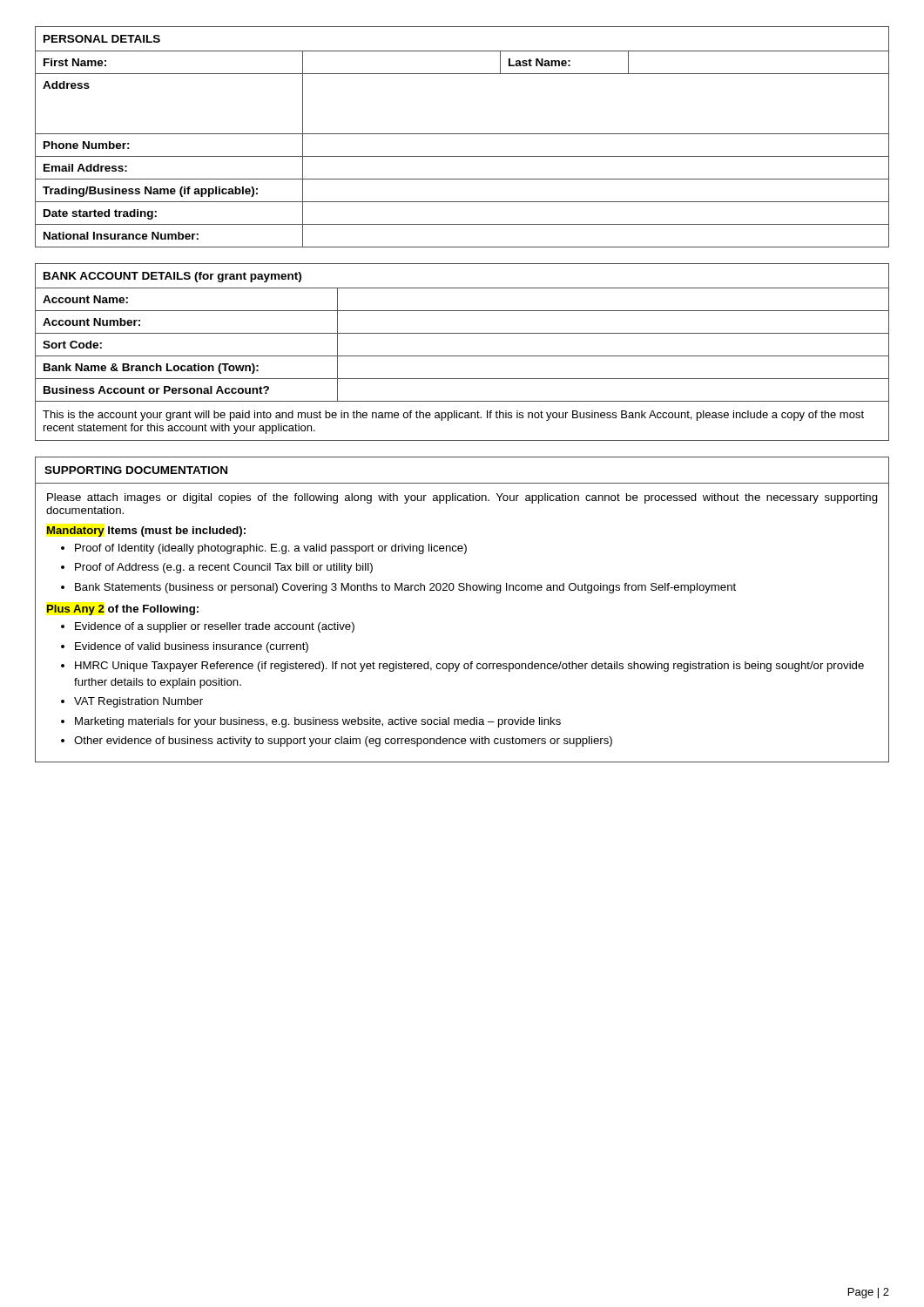Click on the passage starting "Marketing materials for your business, e.g. business website,"
The width and height of the screenshot is (924, 1307).
[318, 721]
